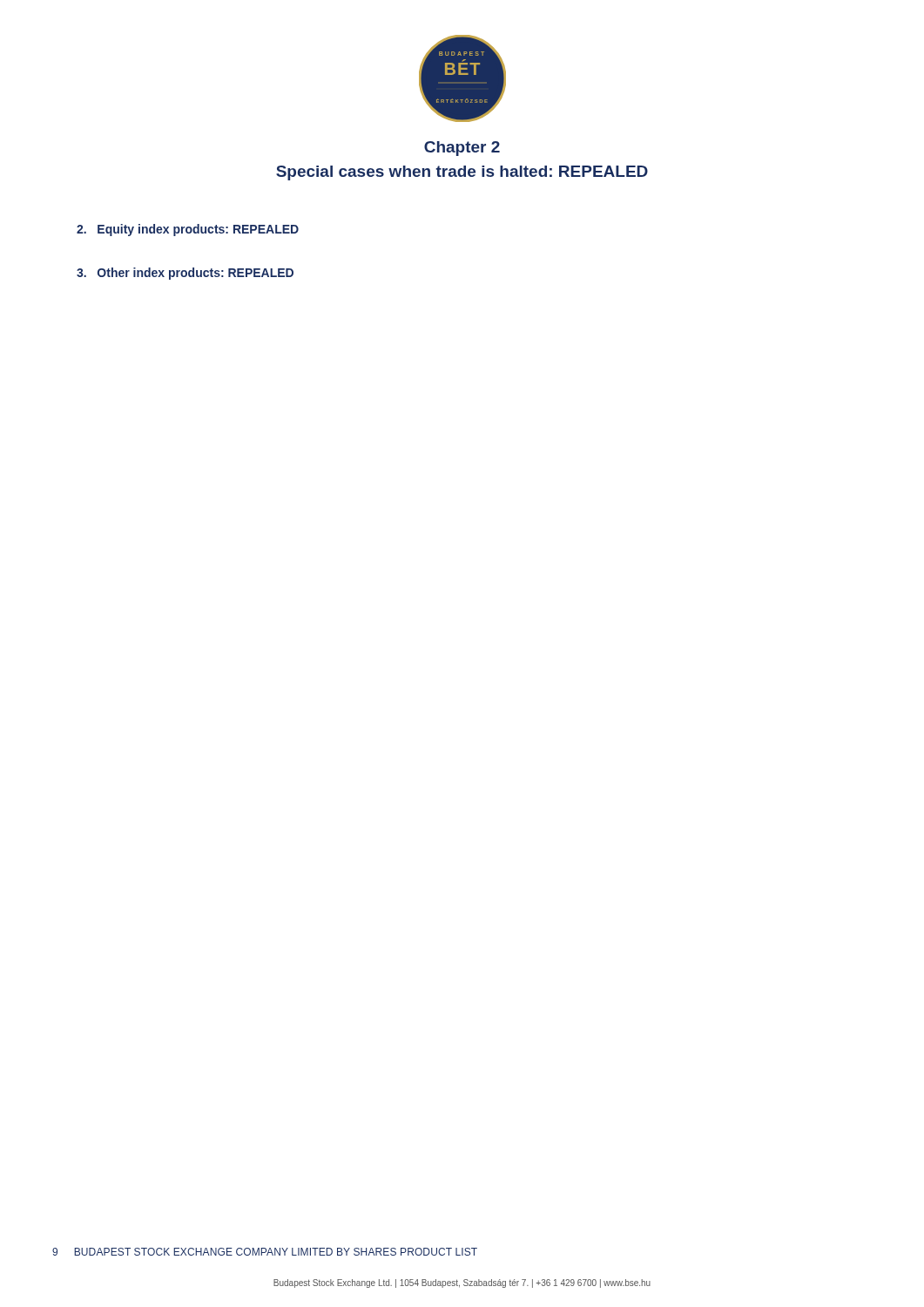Find the title on this page that starts "Chapter 2Special cases"

[462, 159]
